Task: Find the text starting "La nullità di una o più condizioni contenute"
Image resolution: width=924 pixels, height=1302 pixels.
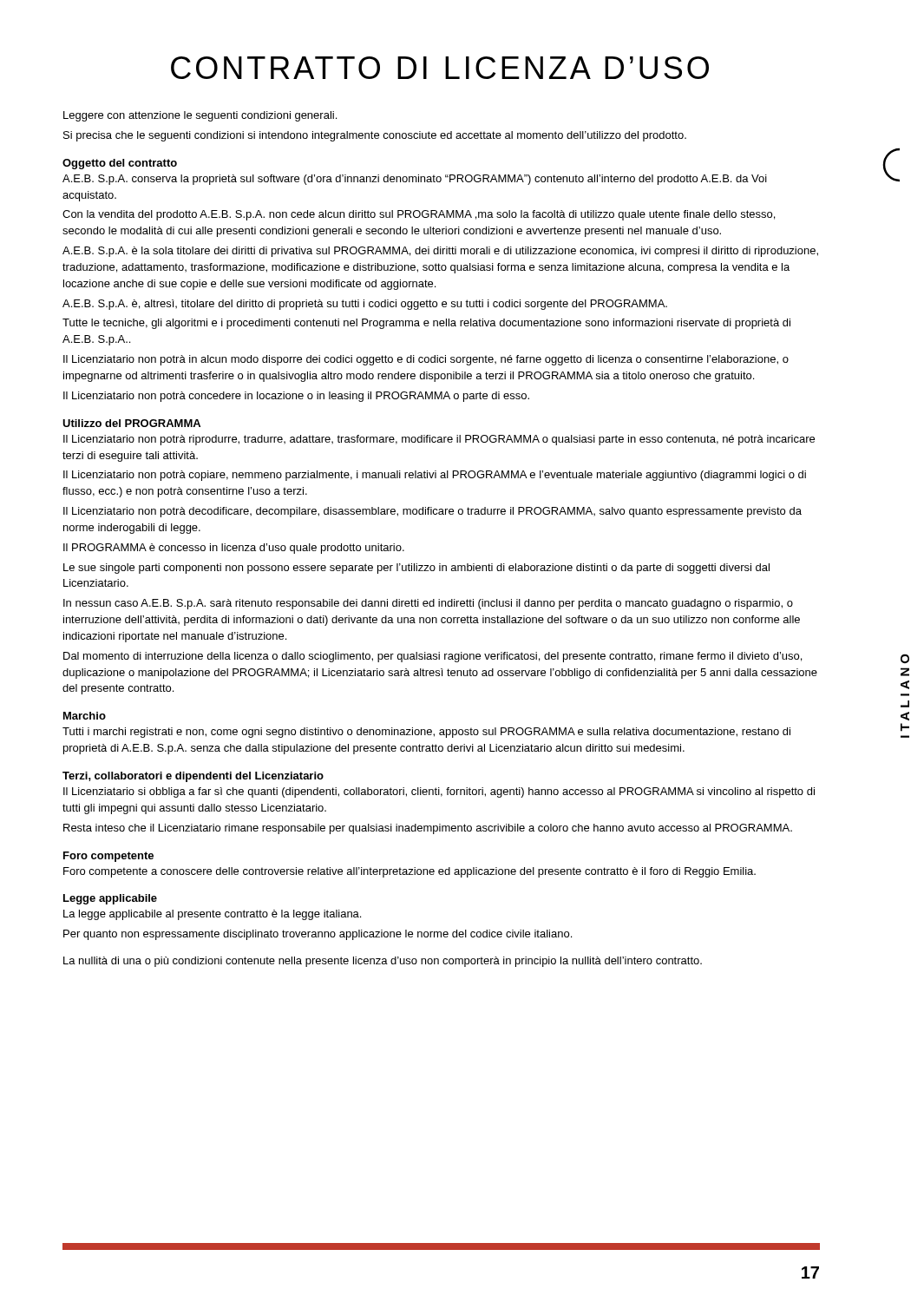Action: point(441,961)
